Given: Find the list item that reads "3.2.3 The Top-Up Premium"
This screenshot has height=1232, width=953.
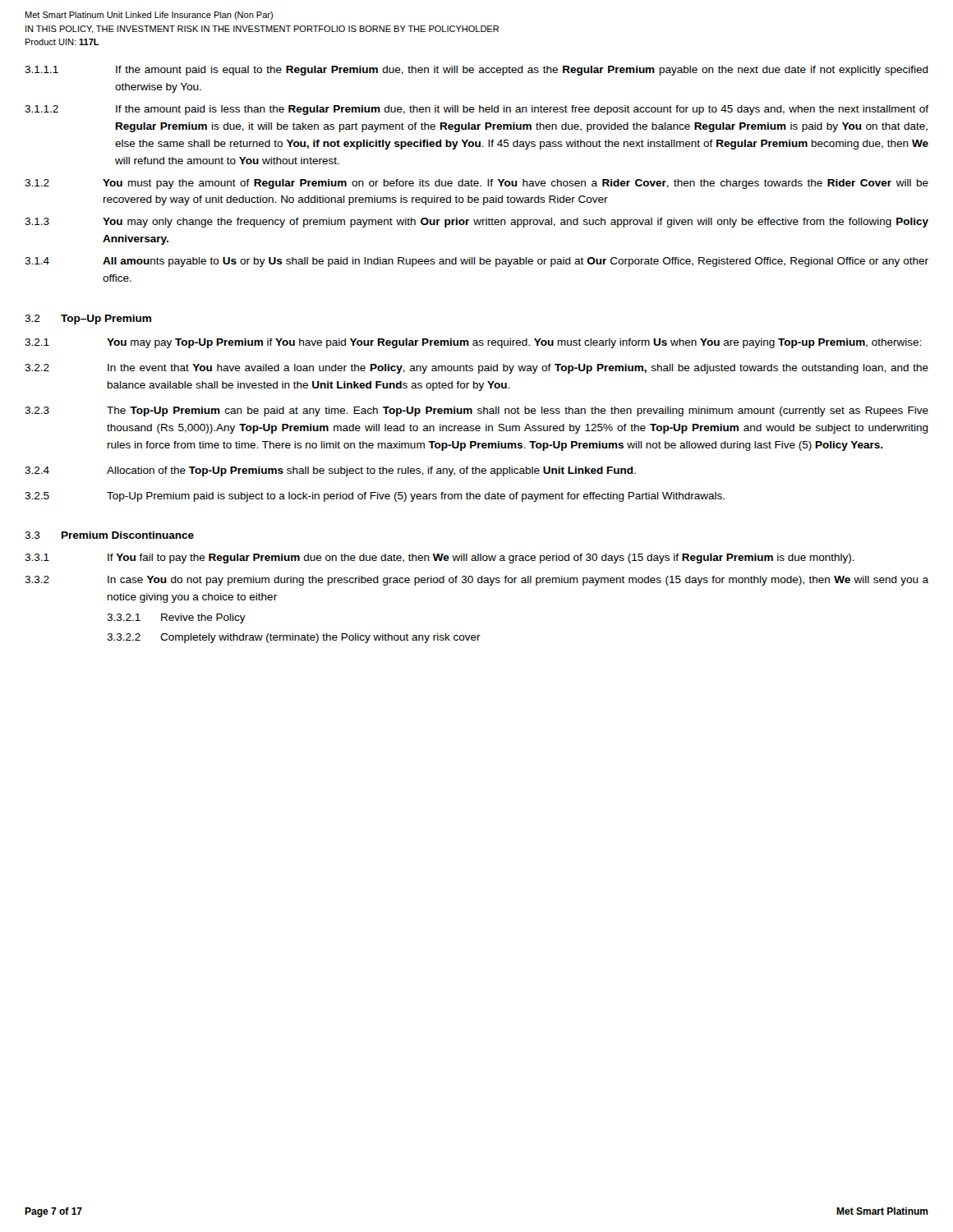Looking at the screenshot, I should pos(476,428).
